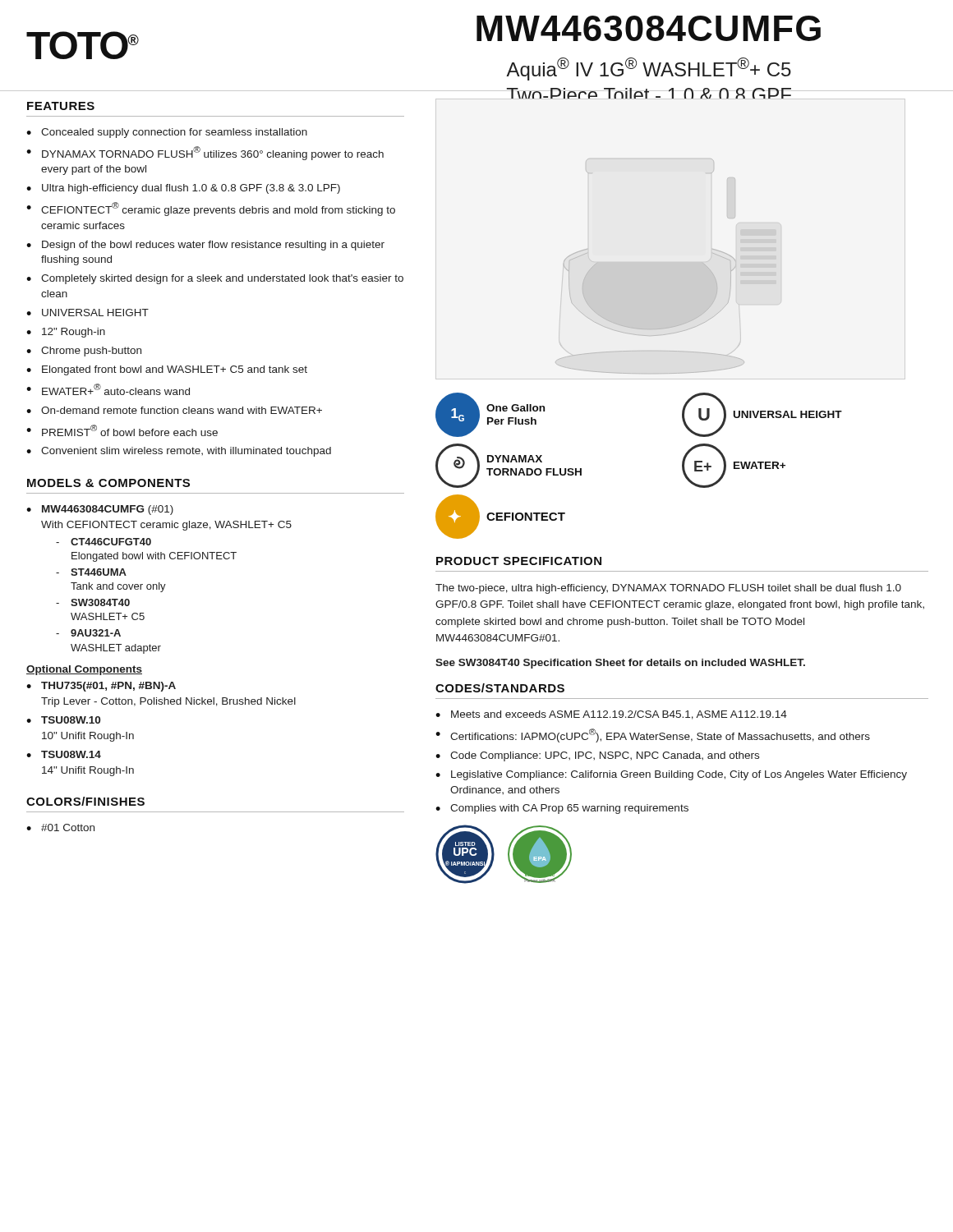Click the passage that begins "•DYNAMAX TORNADO FLUSH®"
953x1232 pixels.
tap(215, 161)
